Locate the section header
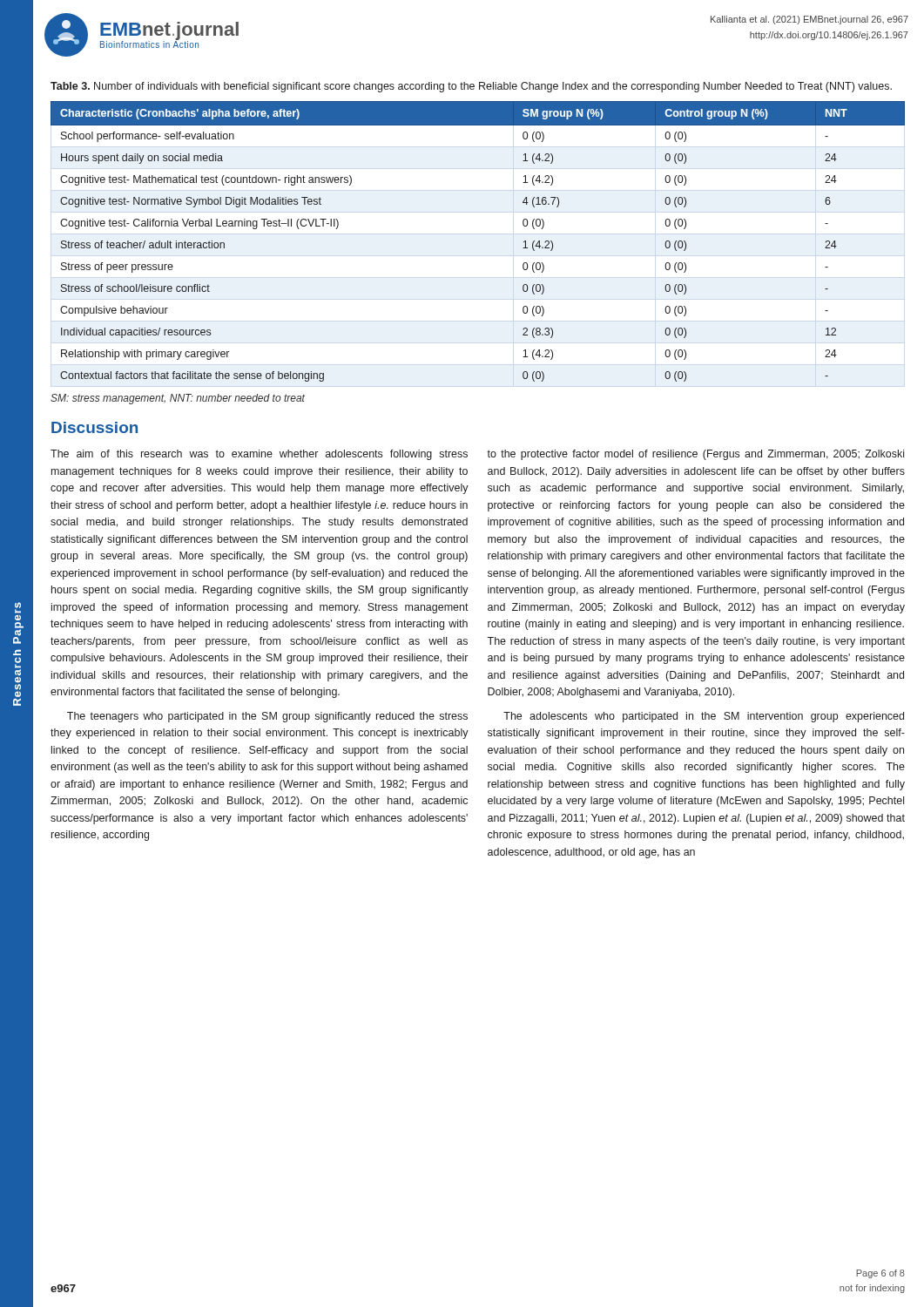Image resolution: width=924 pixels, height=1307 pixels. pos(95,428)
